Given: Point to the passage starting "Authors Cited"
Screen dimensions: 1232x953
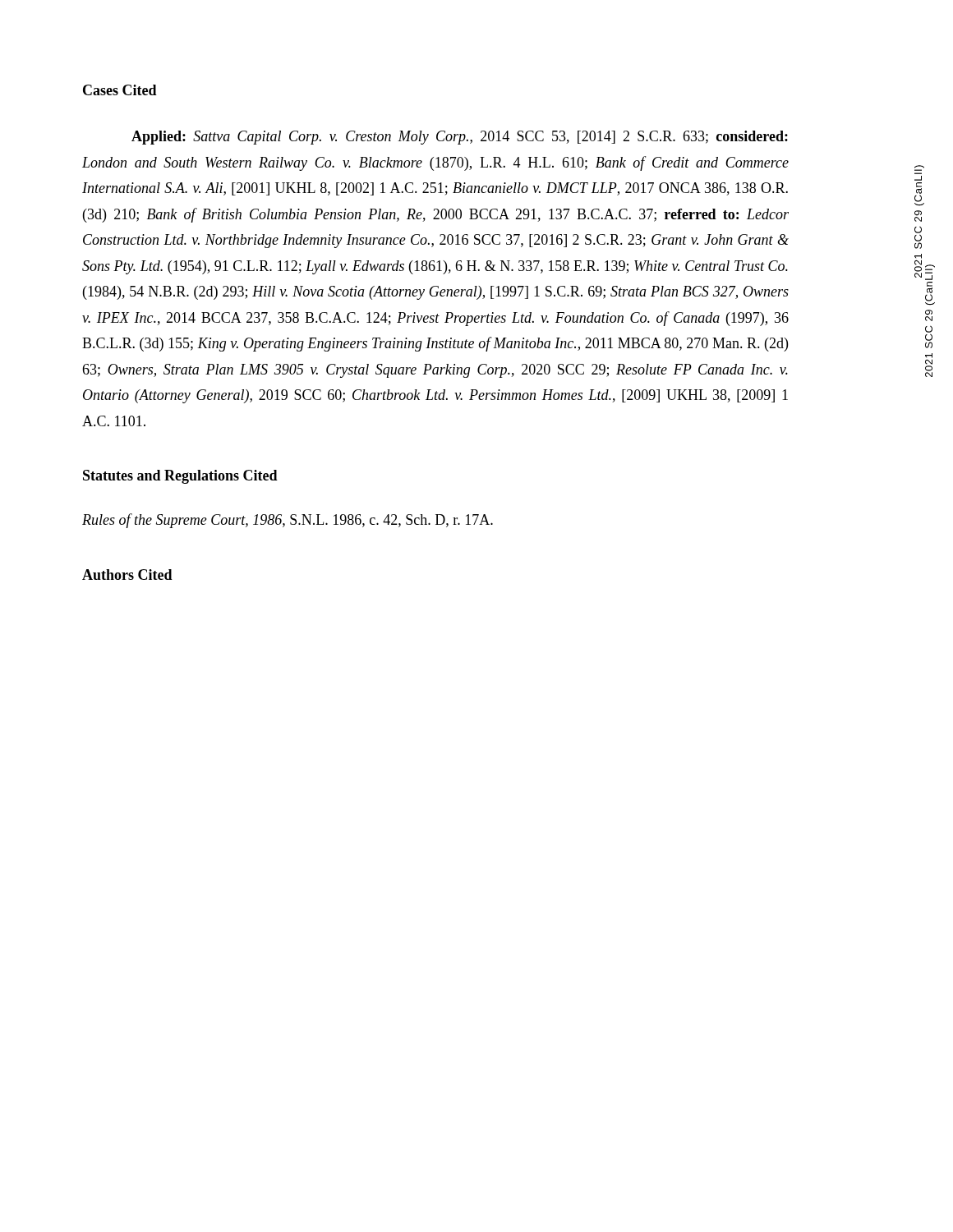Looking at the screenshot, I should pyautogui.click(x=127, y=575).
